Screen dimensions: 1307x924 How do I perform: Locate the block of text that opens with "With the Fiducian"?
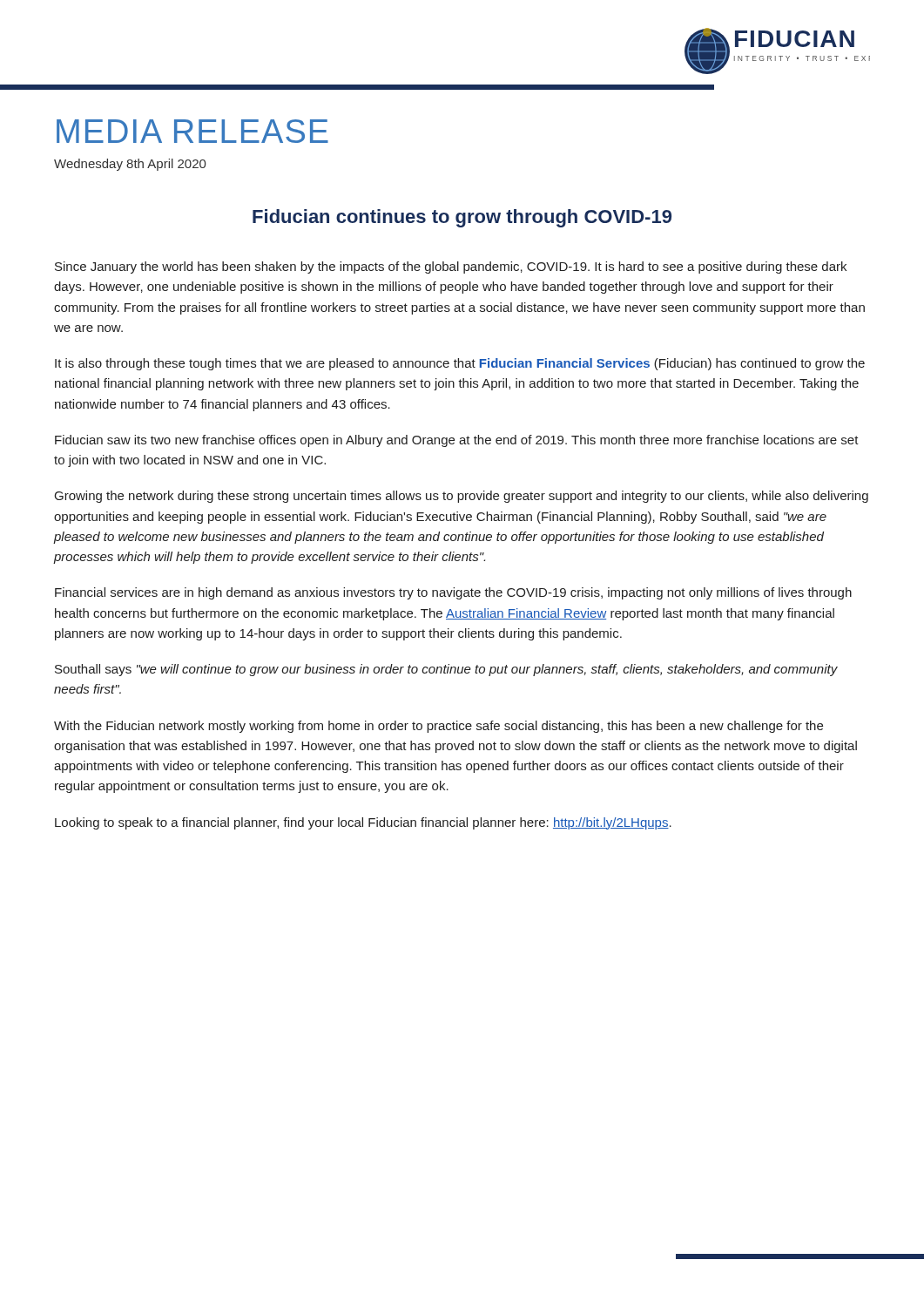(x=462, y=755)
